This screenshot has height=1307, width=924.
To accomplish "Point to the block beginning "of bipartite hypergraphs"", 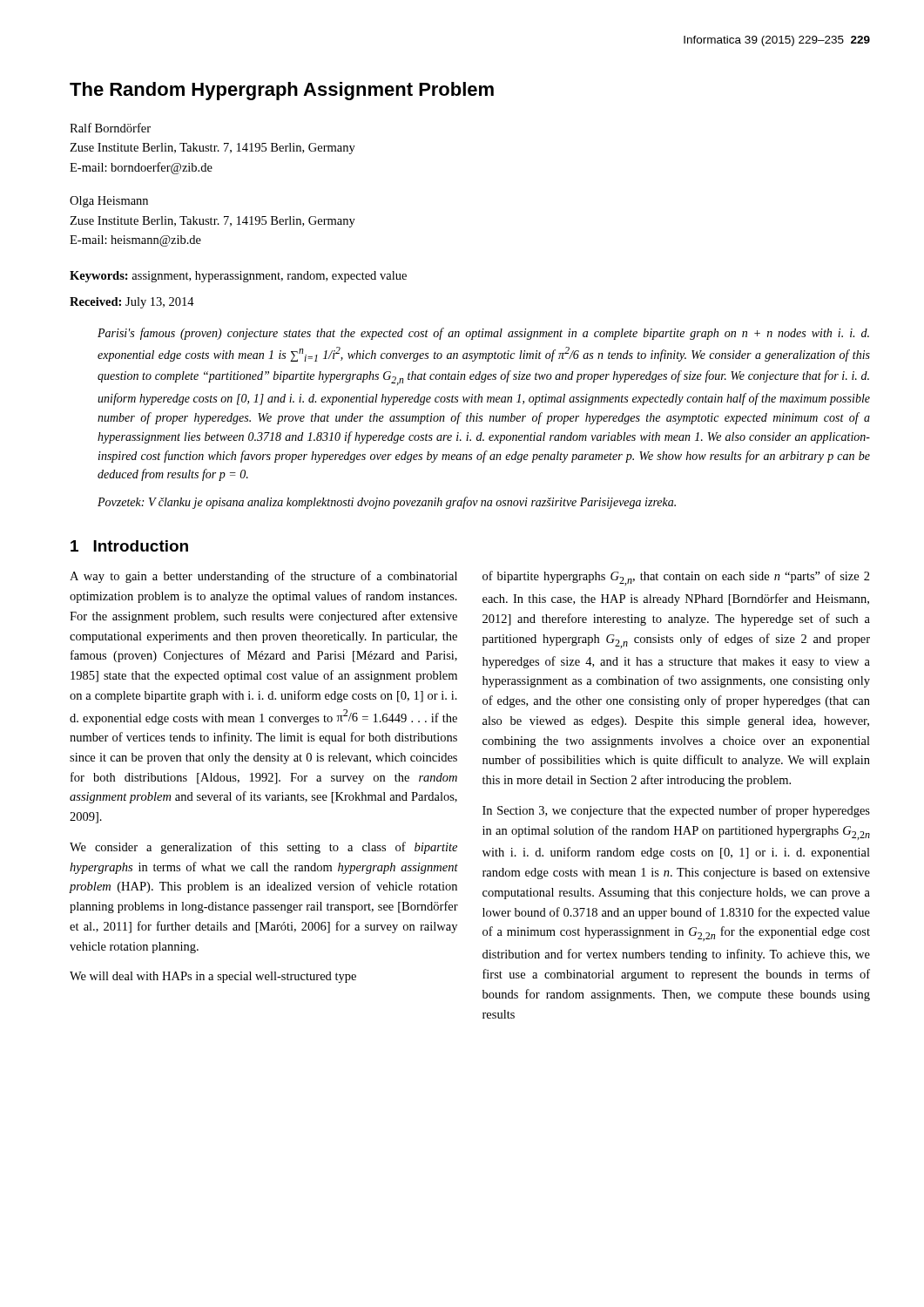I will 676,795.
